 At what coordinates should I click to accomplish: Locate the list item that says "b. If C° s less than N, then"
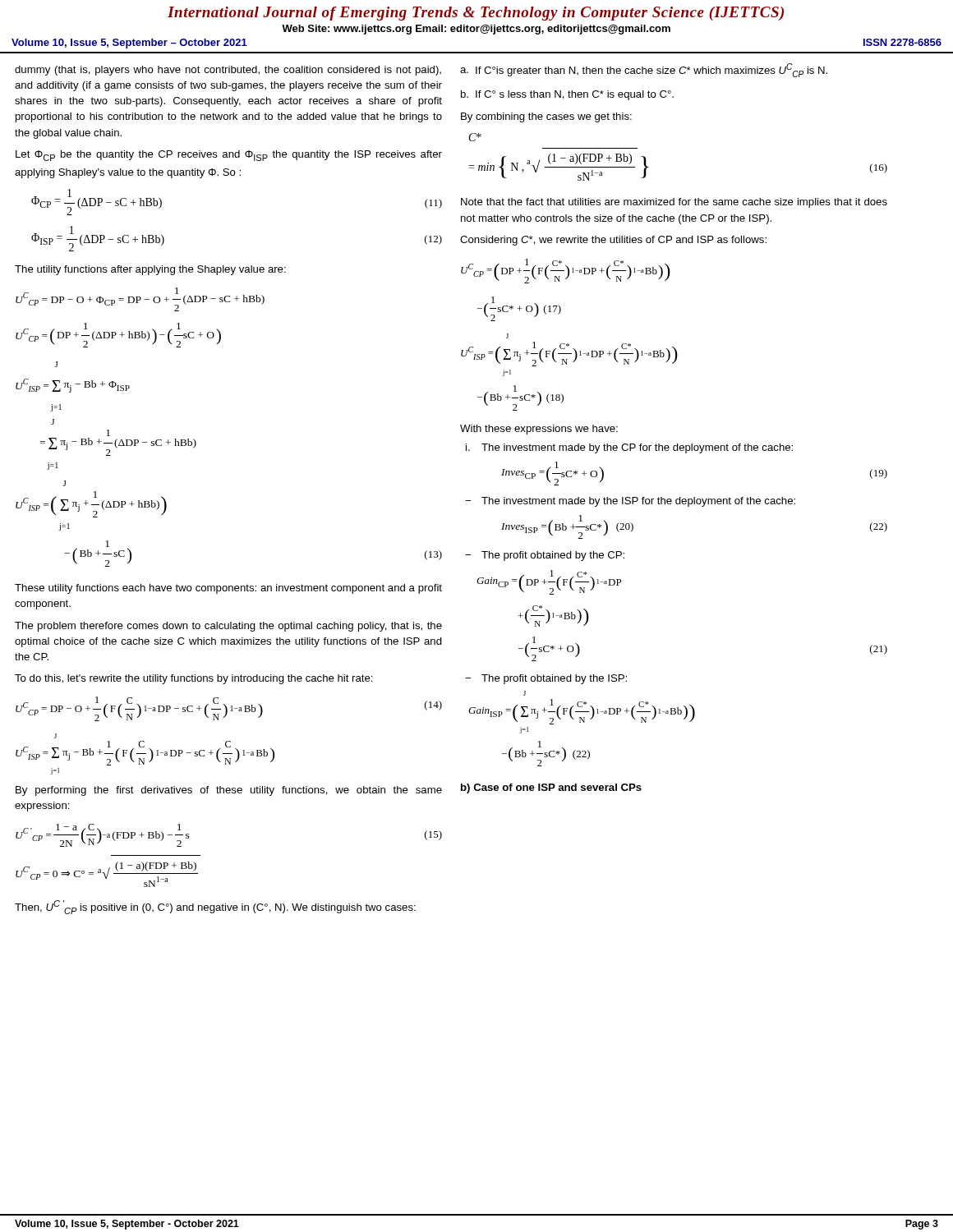(x=567, y=94)
